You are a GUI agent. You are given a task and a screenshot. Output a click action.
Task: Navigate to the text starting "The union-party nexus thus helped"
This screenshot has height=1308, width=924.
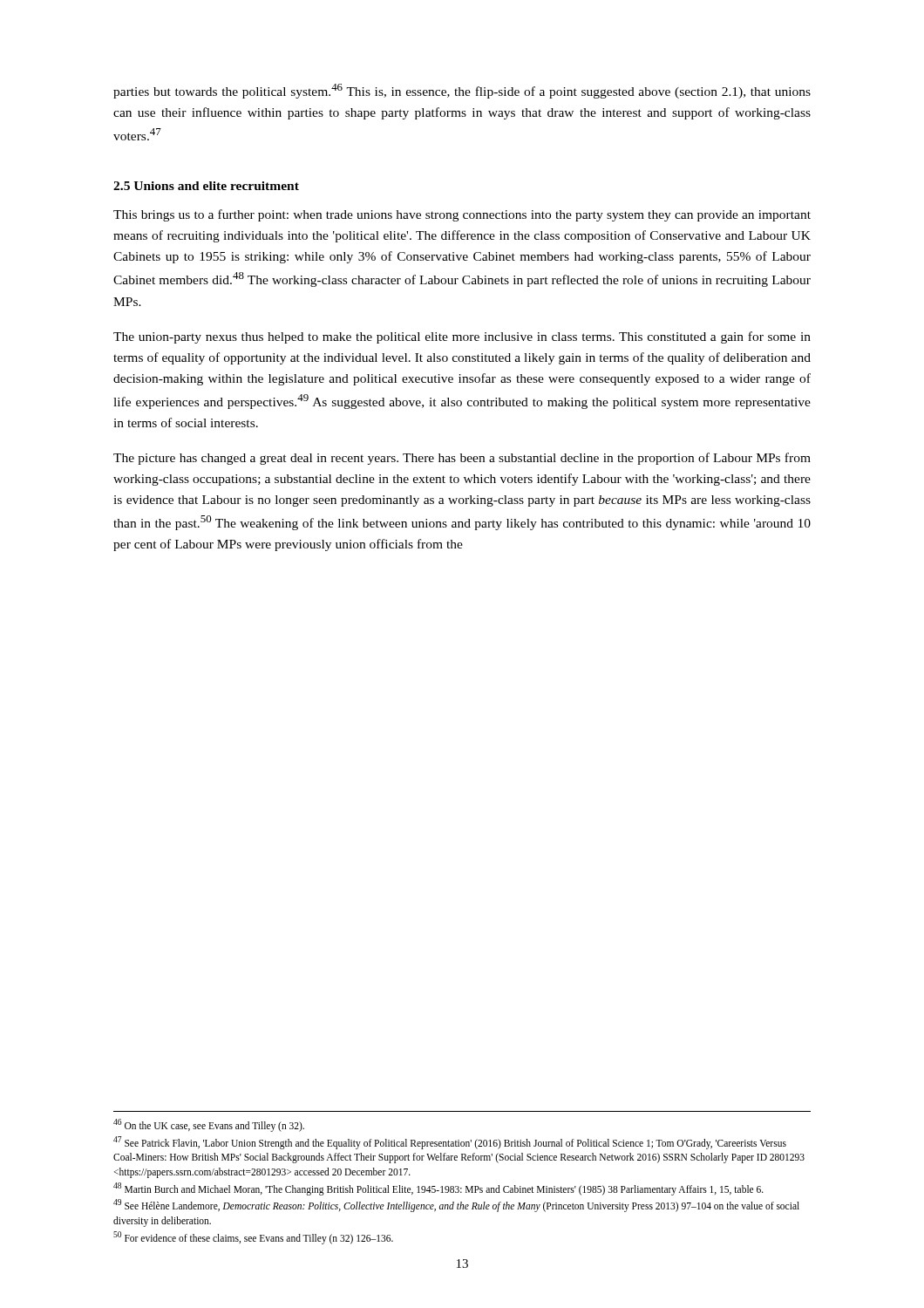[x=462, y=380]
